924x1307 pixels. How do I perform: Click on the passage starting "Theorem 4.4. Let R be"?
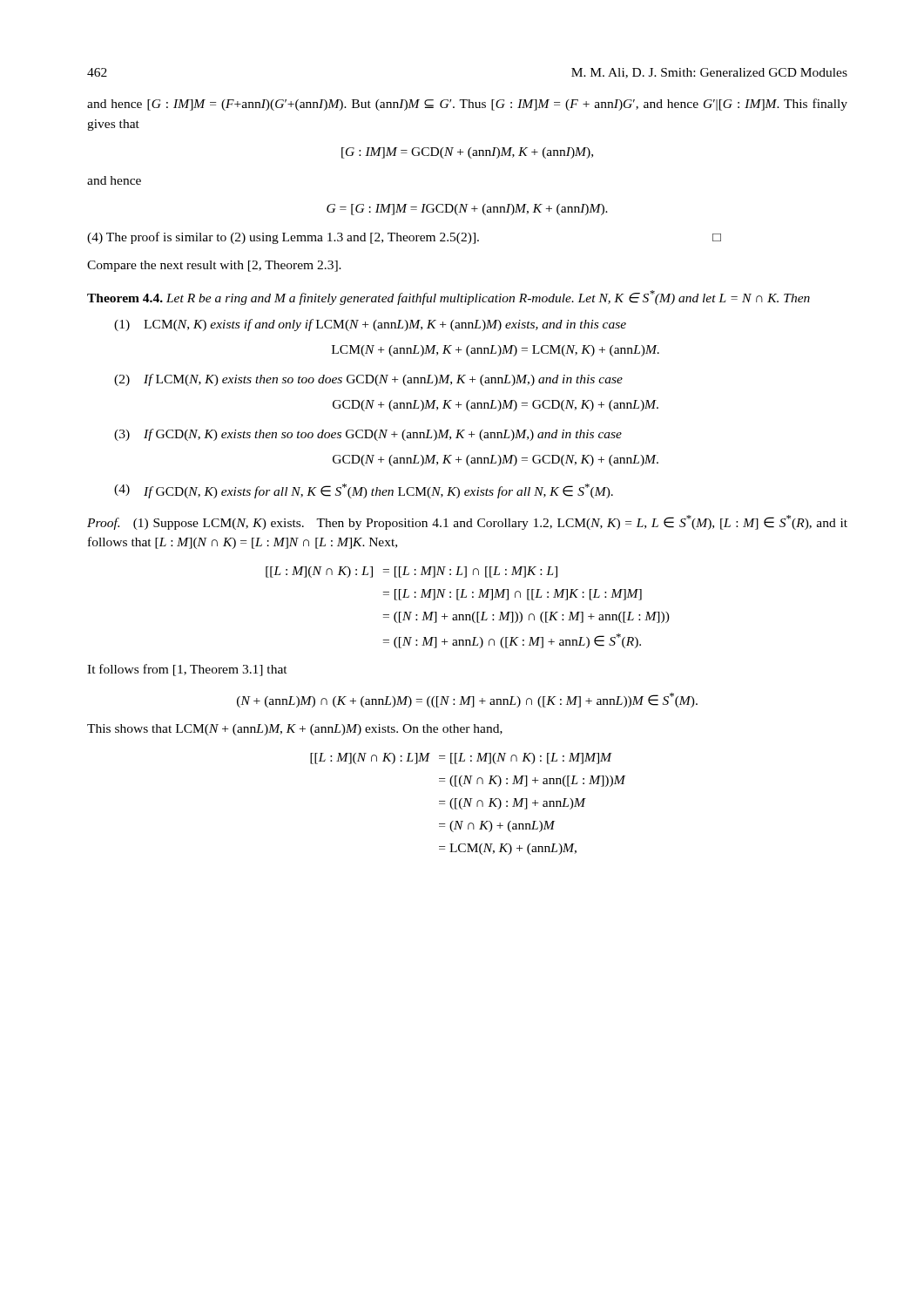467,297
